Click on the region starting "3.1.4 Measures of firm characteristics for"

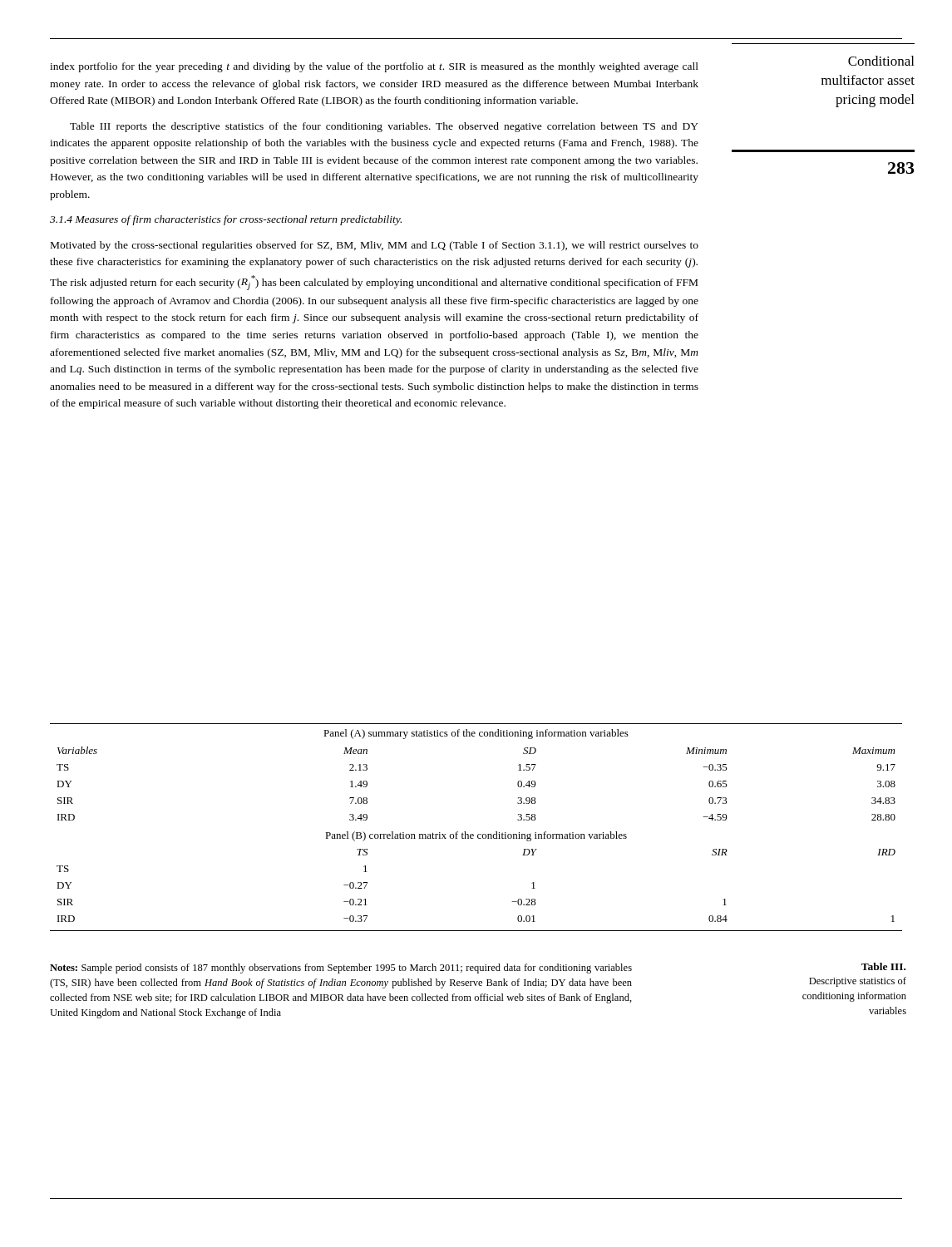point(374,220)
